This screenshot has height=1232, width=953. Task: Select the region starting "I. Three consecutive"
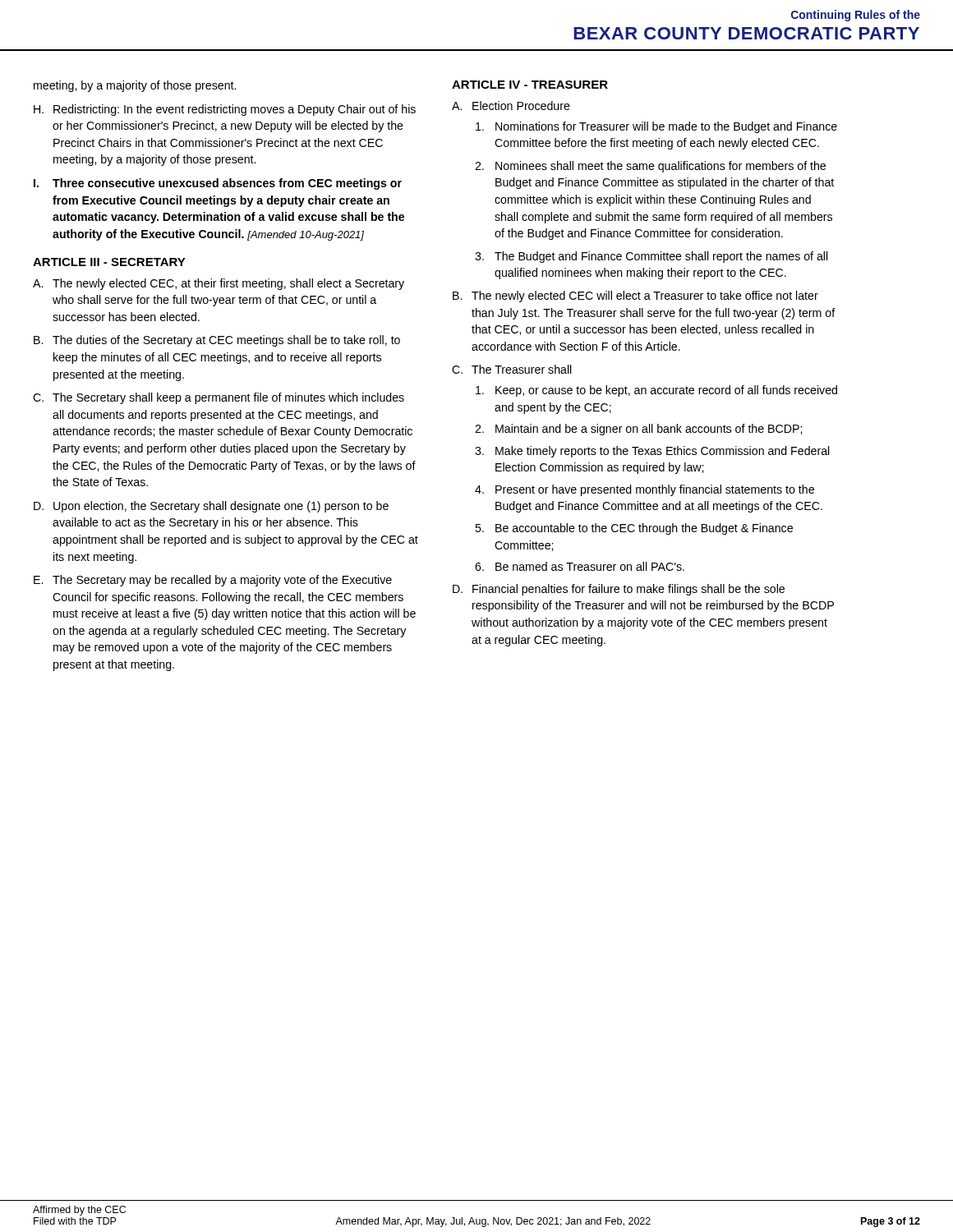226,209
